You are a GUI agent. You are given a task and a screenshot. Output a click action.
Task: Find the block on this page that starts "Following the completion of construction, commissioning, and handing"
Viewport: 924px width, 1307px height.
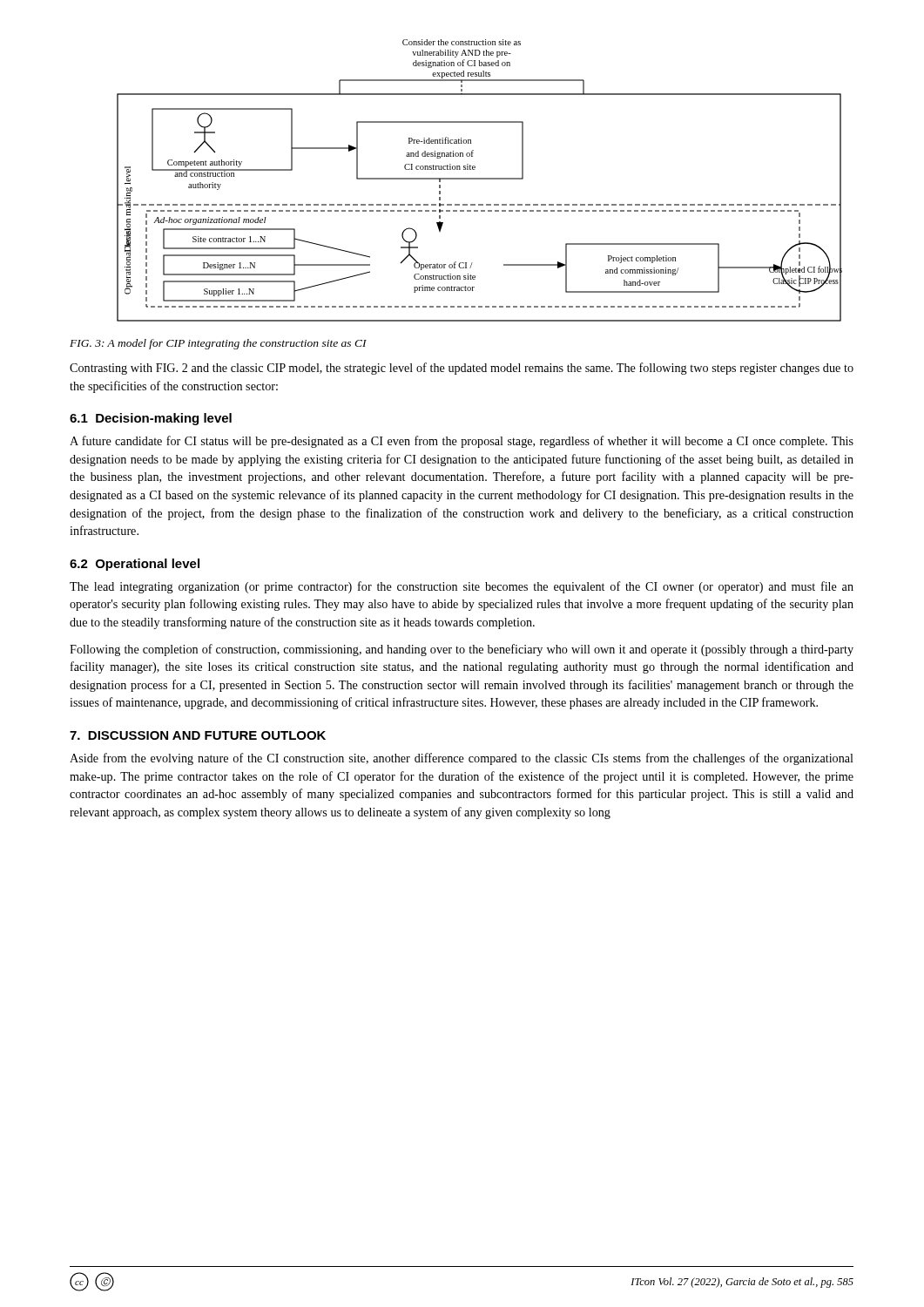click(x=462, y=676)
